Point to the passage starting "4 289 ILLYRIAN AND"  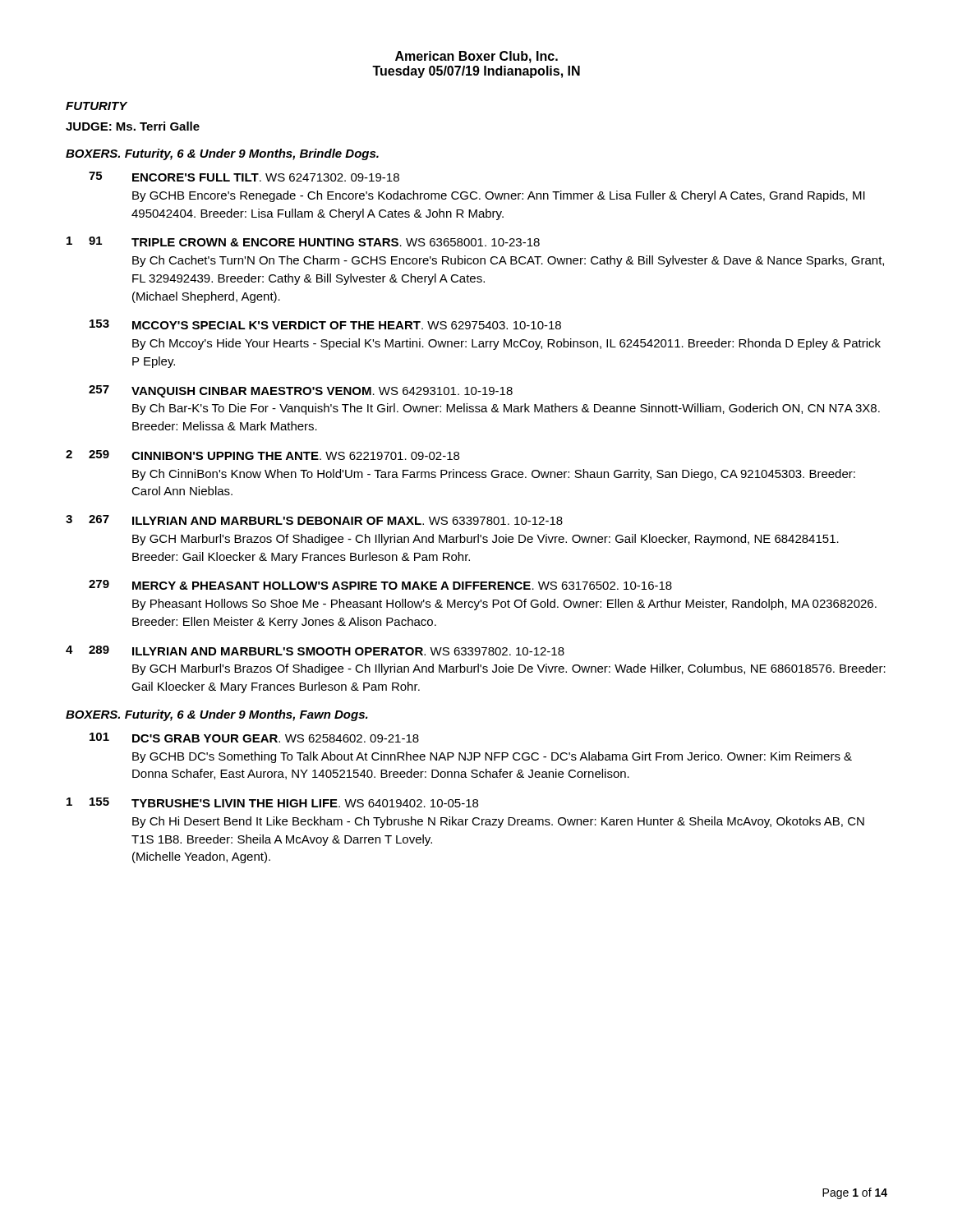point(476,669)
